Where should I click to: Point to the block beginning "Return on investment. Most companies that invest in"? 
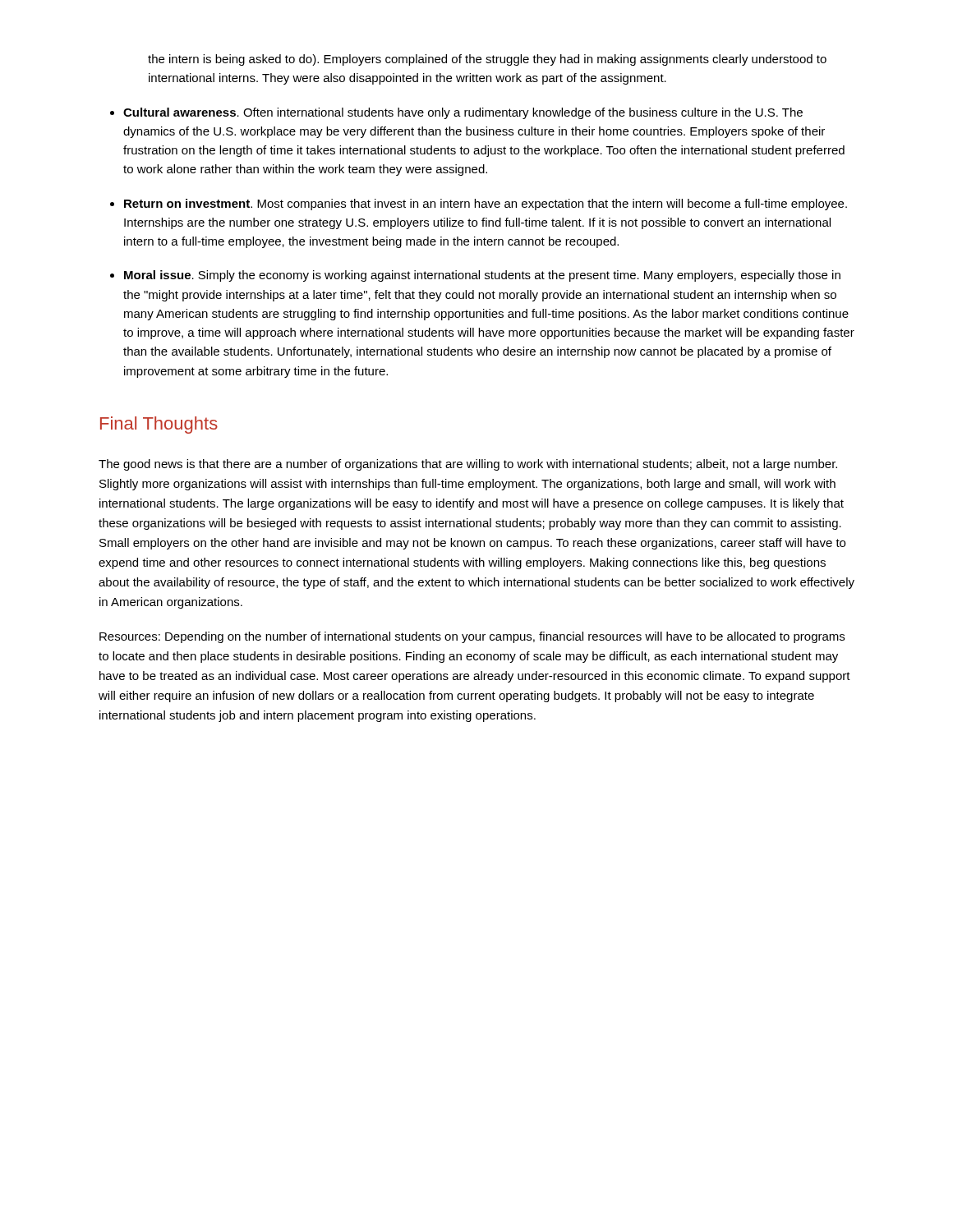[x=486, y=222]
